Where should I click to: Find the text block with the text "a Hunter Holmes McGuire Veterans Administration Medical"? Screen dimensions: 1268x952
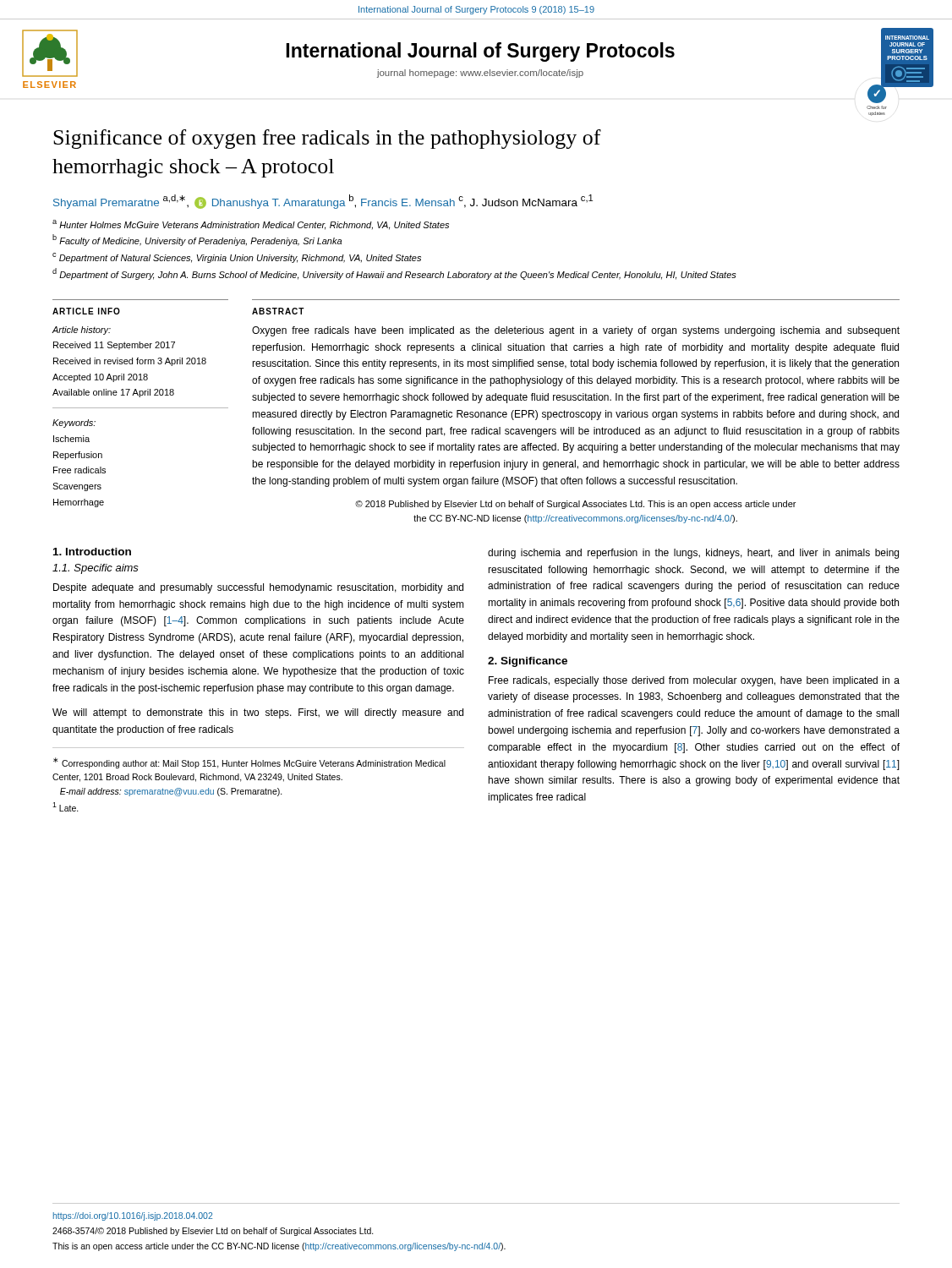click(x=394, y=248)
